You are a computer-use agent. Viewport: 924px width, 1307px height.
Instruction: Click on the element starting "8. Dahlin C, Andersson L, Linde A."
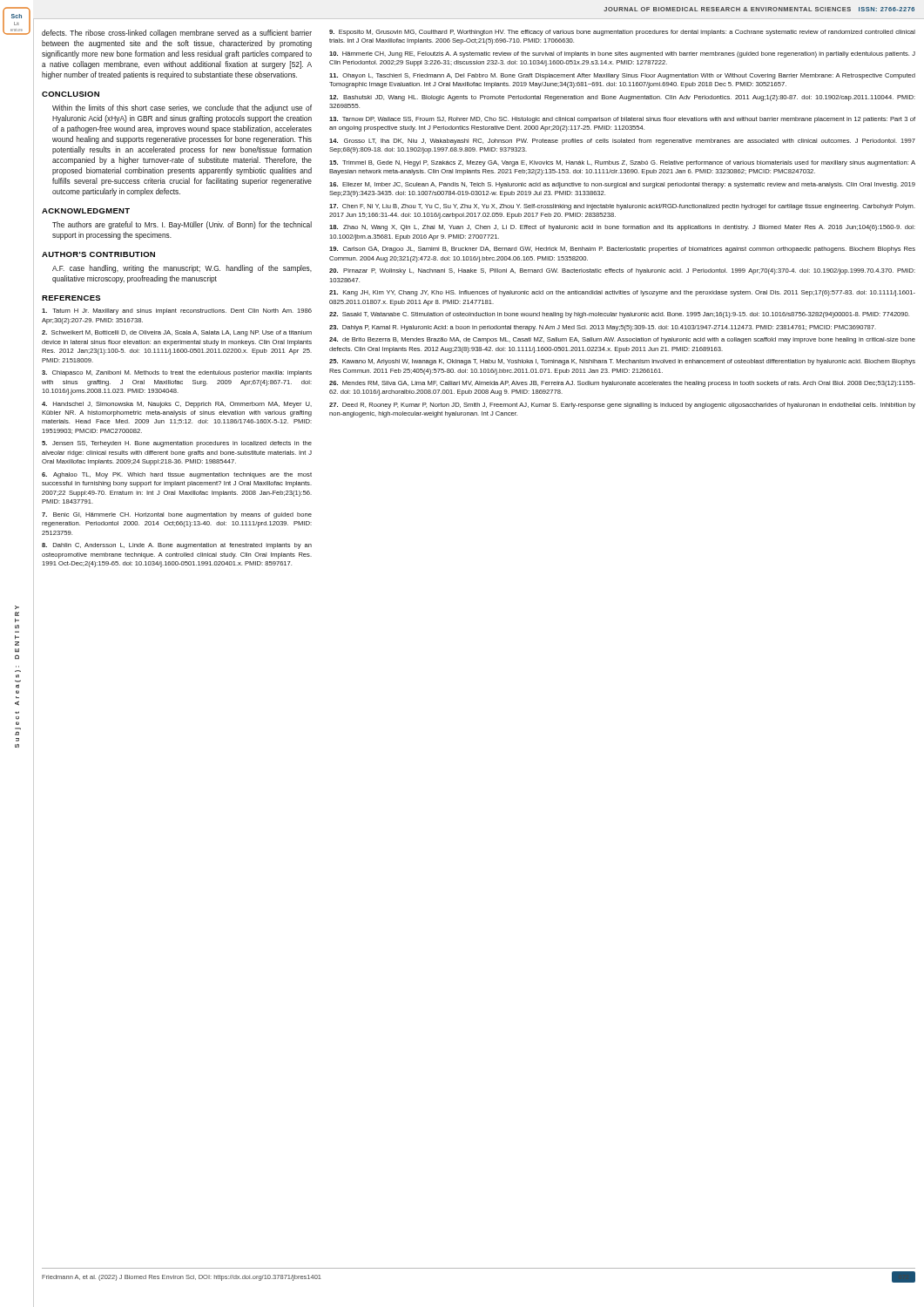point(177,554)
